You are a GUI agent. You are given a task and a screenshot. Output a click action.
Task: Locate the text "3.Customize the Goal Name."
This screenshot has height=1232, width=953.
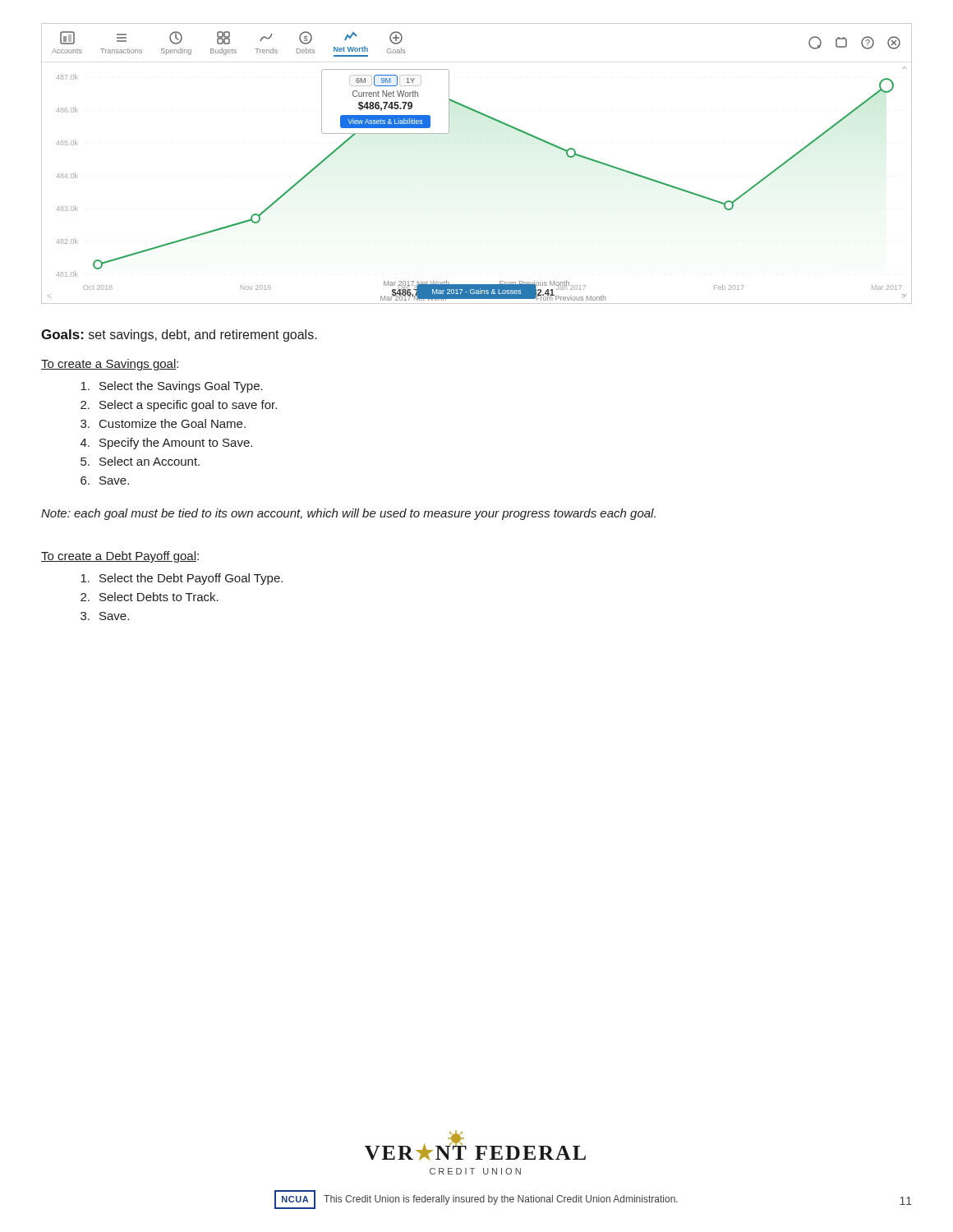tap(159, 423)
